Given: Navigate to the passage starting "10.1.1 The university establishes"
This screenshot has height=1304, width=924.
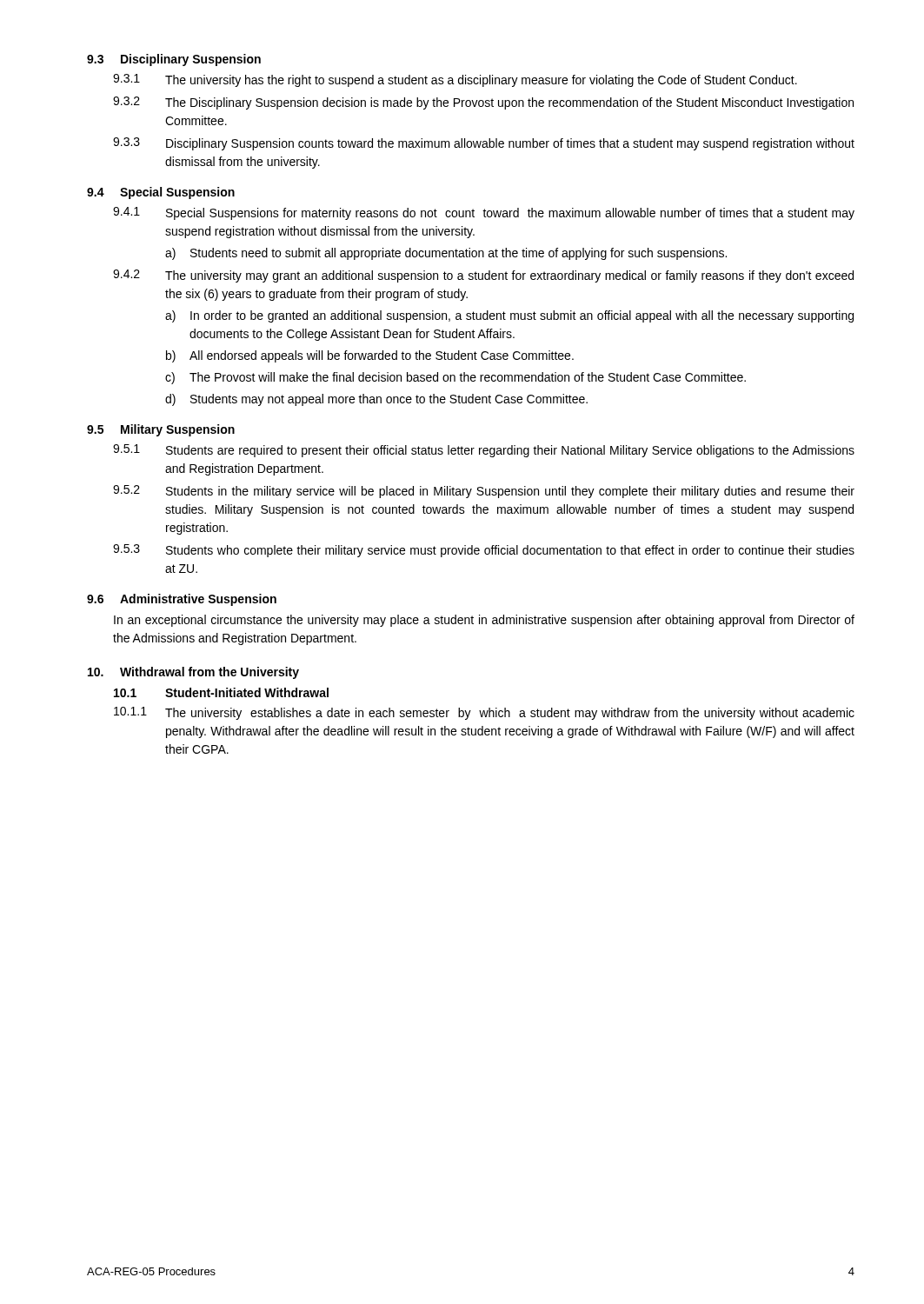Looking at the screenshot, I should 484,732.
